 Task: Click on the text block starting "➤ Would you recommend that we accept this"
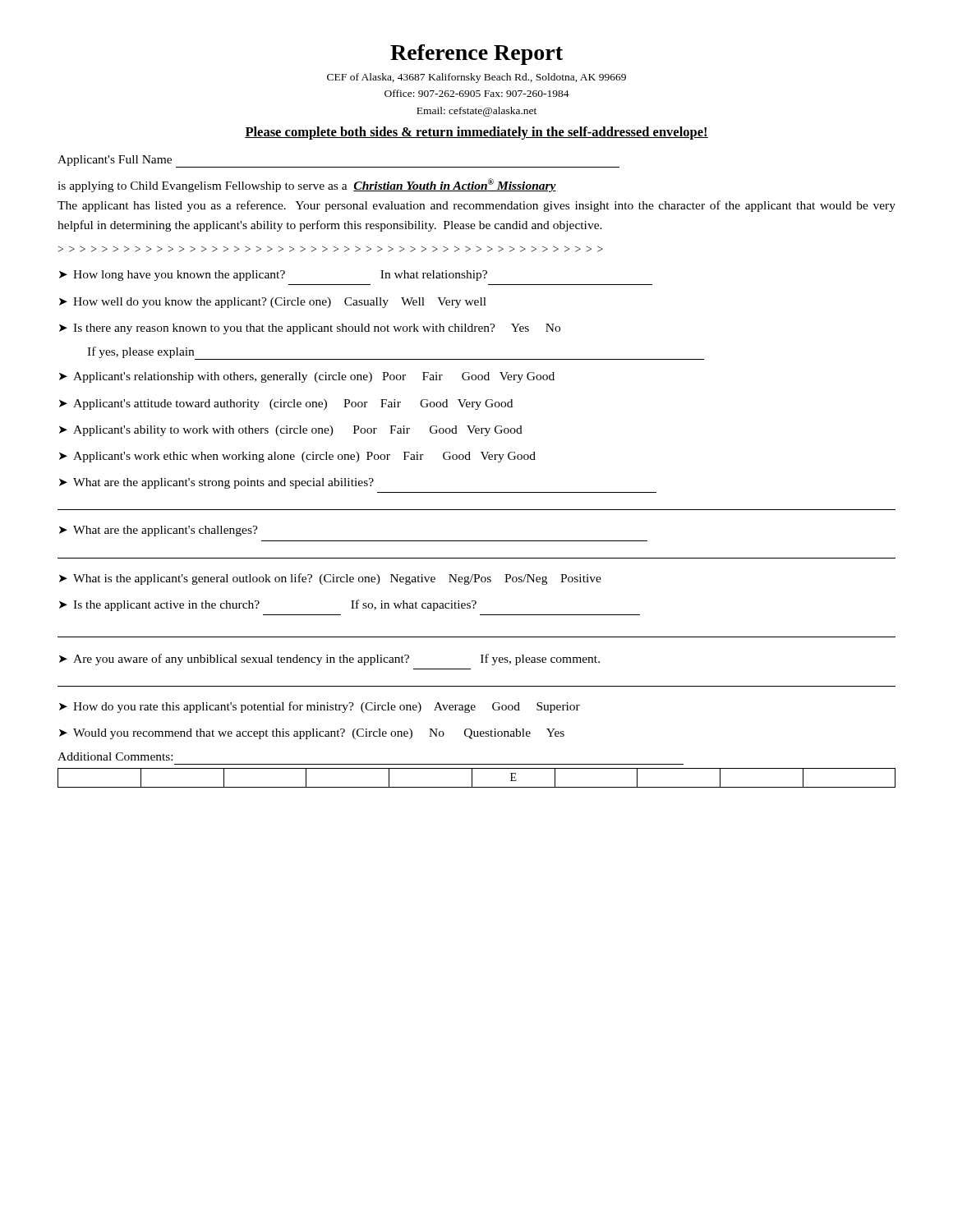click(476, 733)
